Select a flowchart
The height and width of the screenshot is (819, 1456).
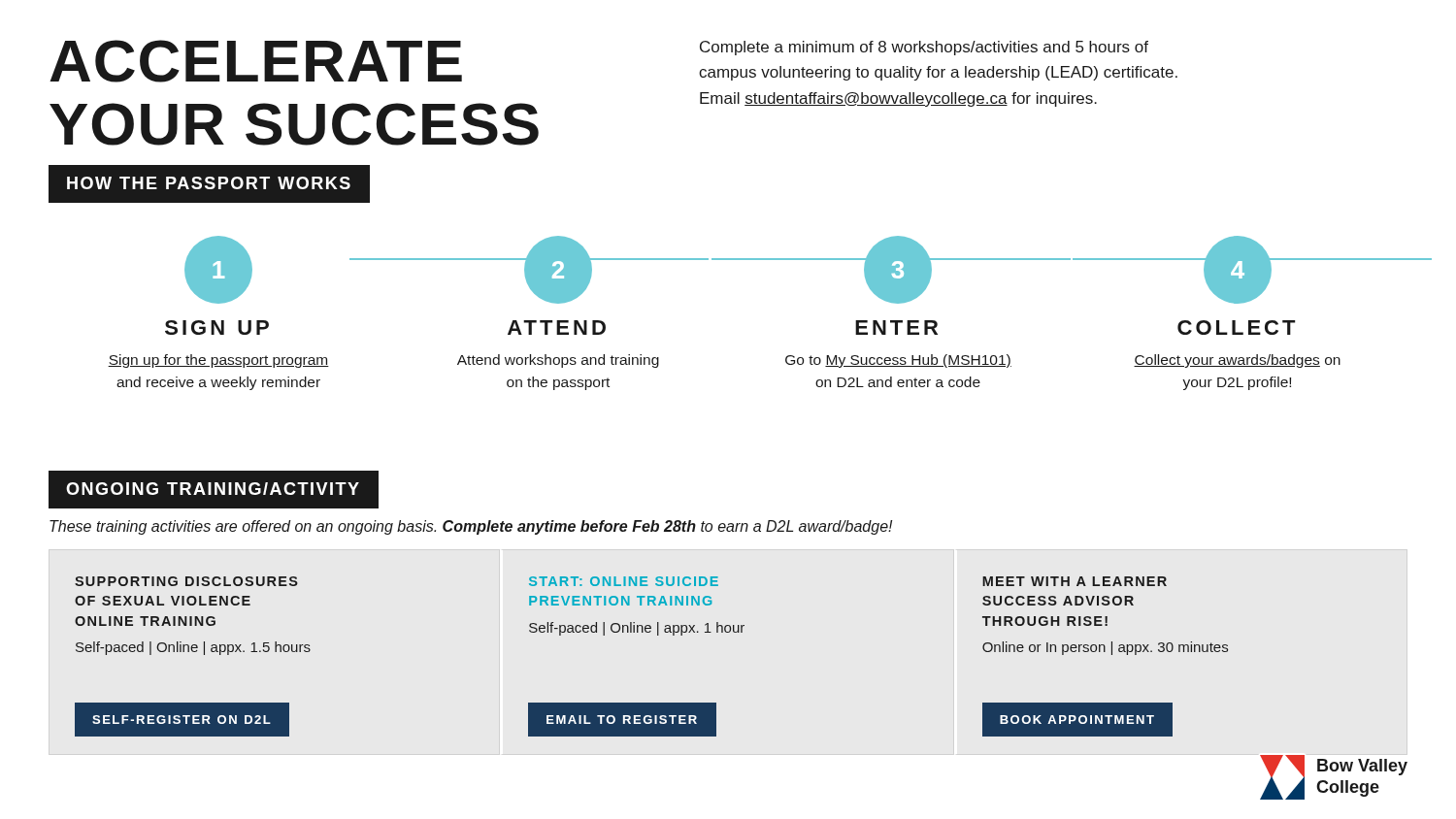coord(728,298)
